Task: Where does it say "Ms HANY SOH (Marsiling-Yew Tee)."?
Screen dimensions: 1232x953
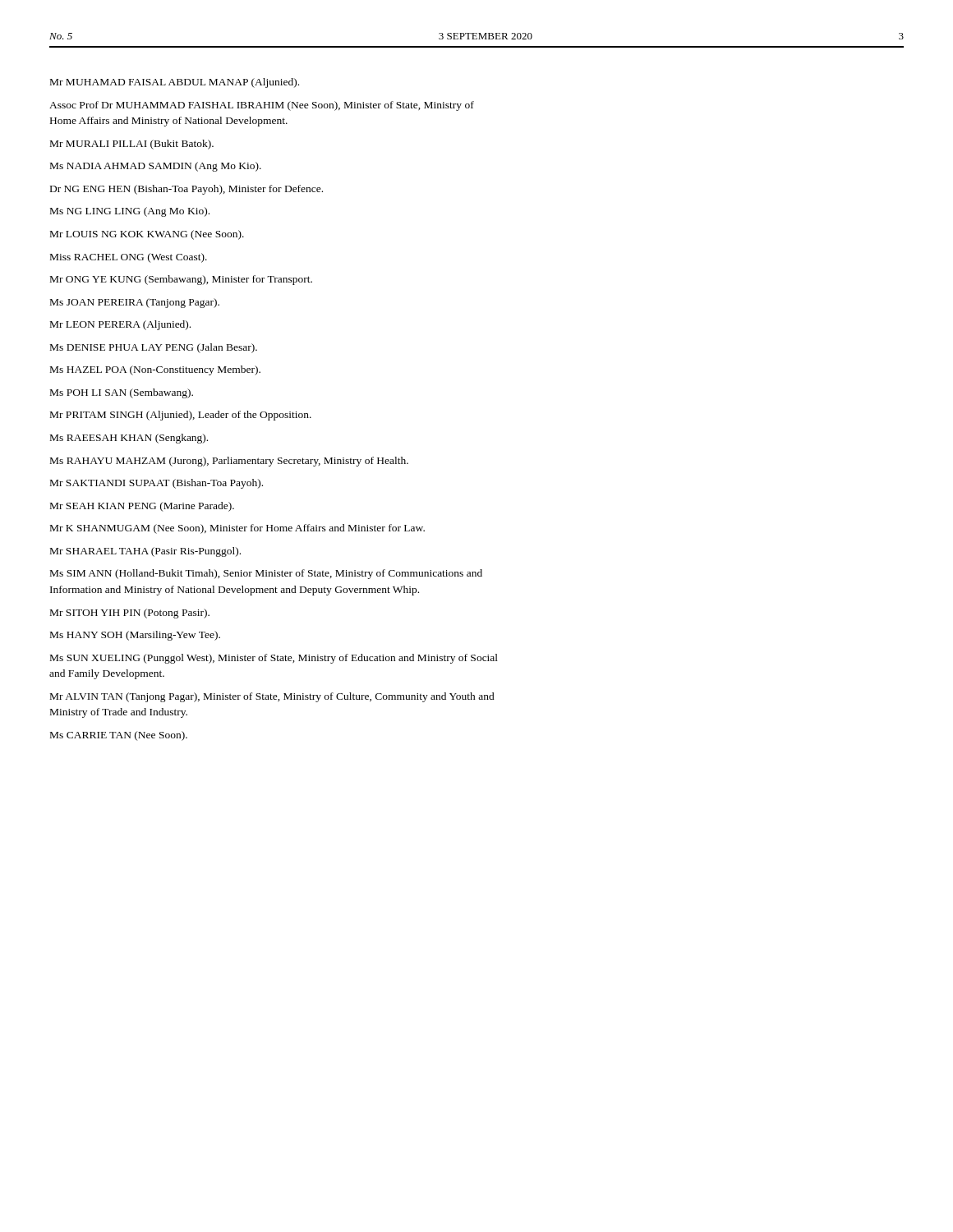Action: coord(135,634)
